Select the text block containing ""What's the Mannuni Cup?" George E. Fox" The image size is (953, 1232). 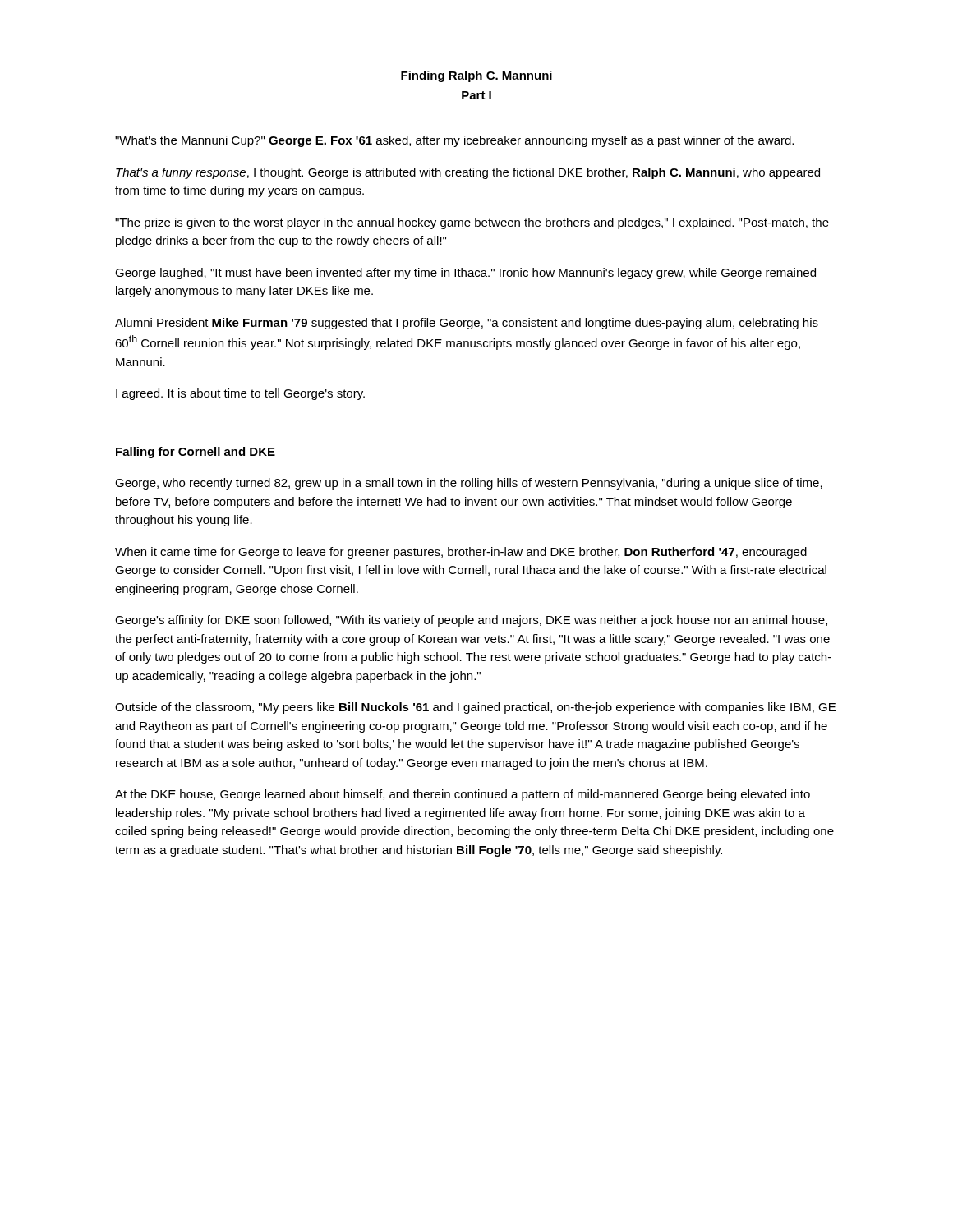[x=455, y=140]
